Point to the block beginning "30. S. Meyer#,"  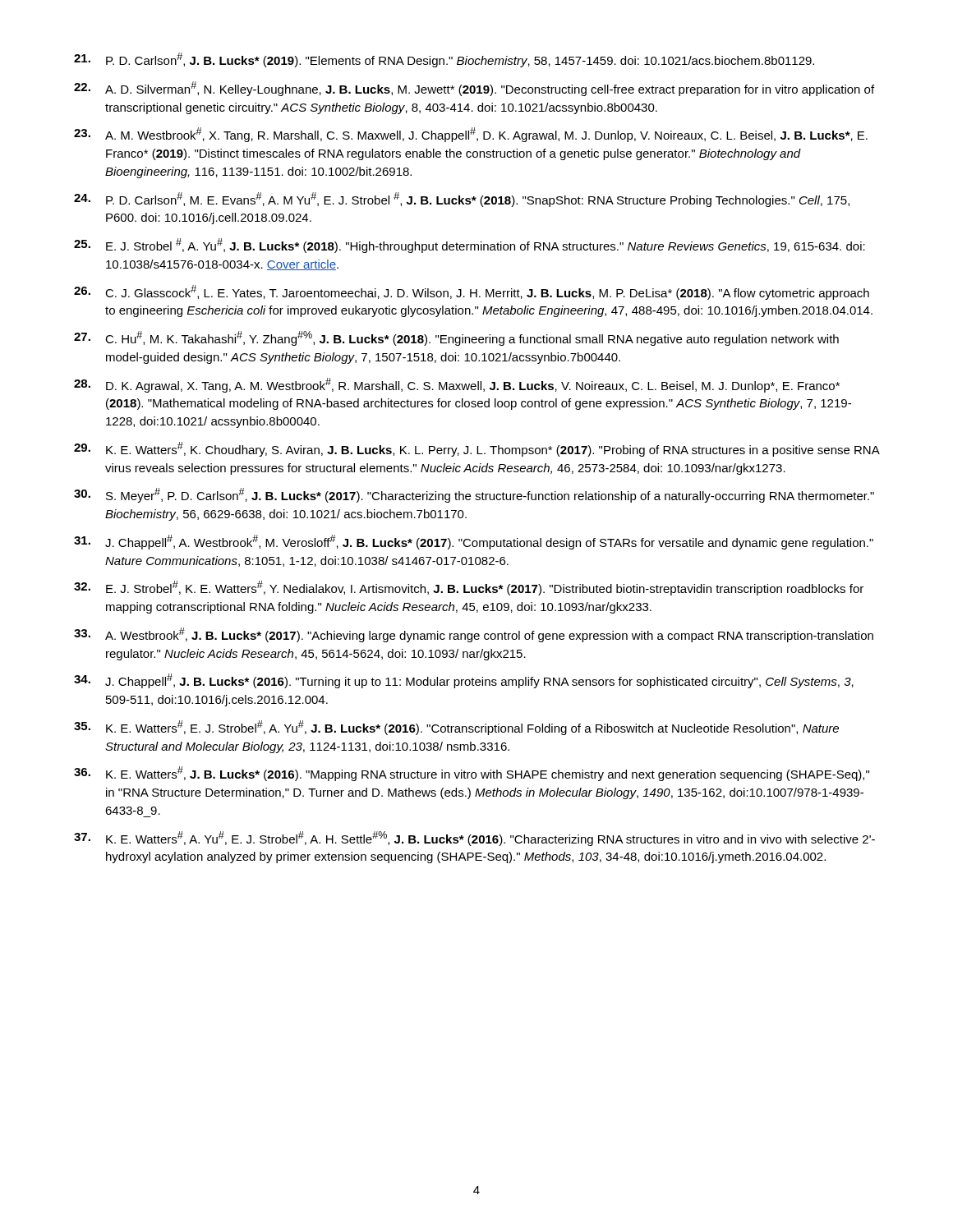pos(476,504)
